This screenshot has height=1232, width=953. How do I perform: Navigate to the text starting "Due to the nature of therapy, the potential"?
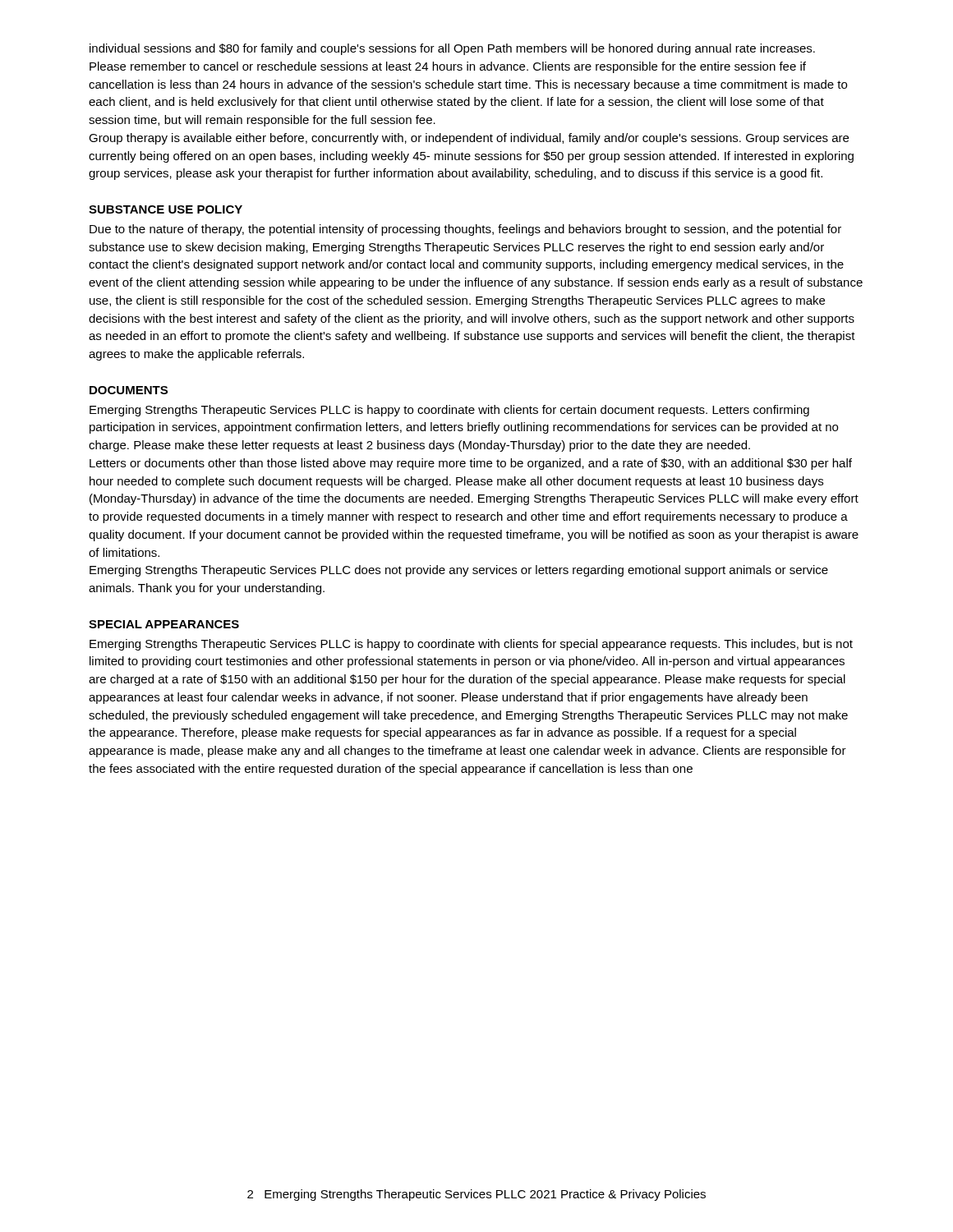tap(476, 291)
